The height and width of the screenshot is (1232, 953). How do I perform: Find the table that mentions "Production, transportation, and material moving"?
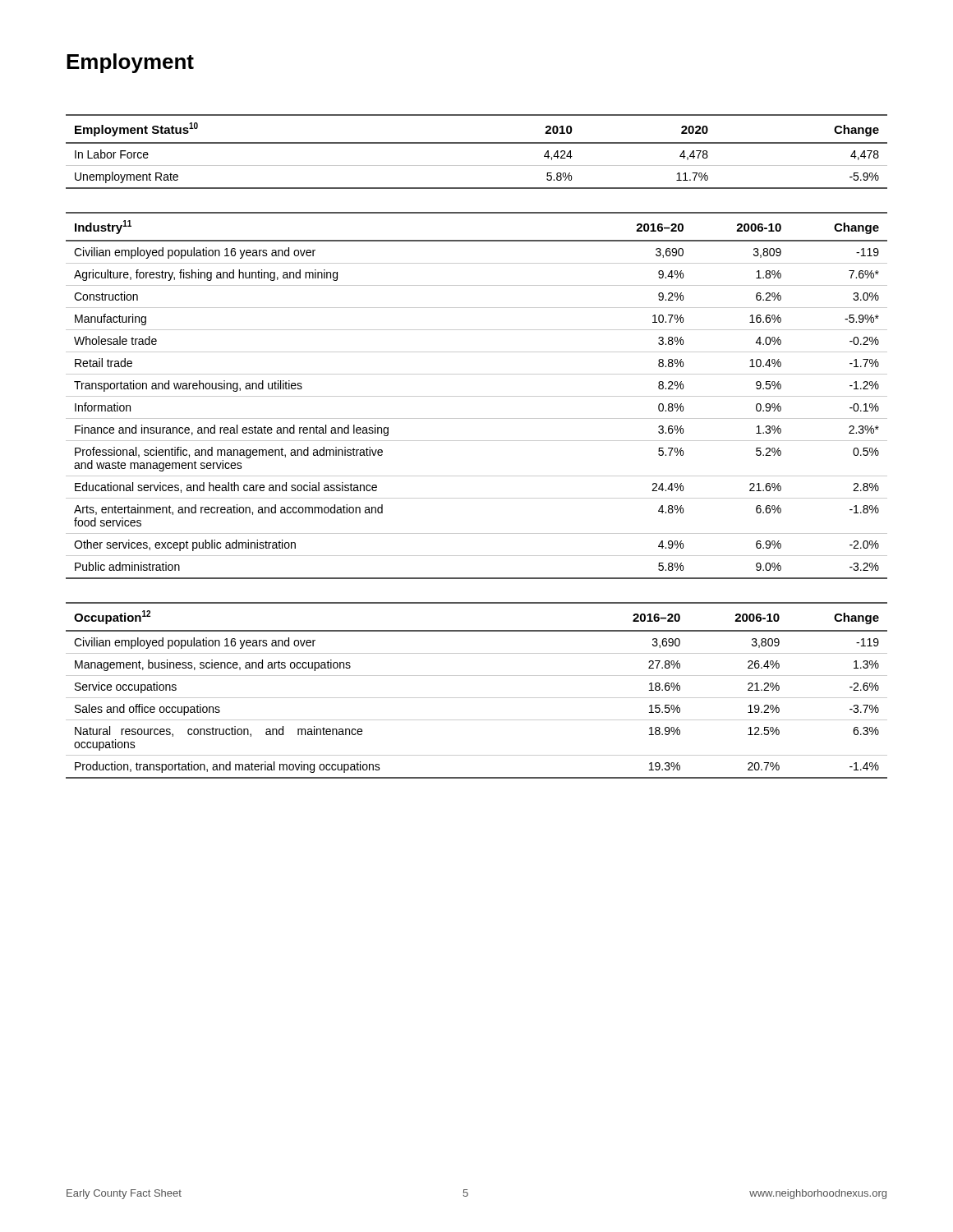[476, 690]
